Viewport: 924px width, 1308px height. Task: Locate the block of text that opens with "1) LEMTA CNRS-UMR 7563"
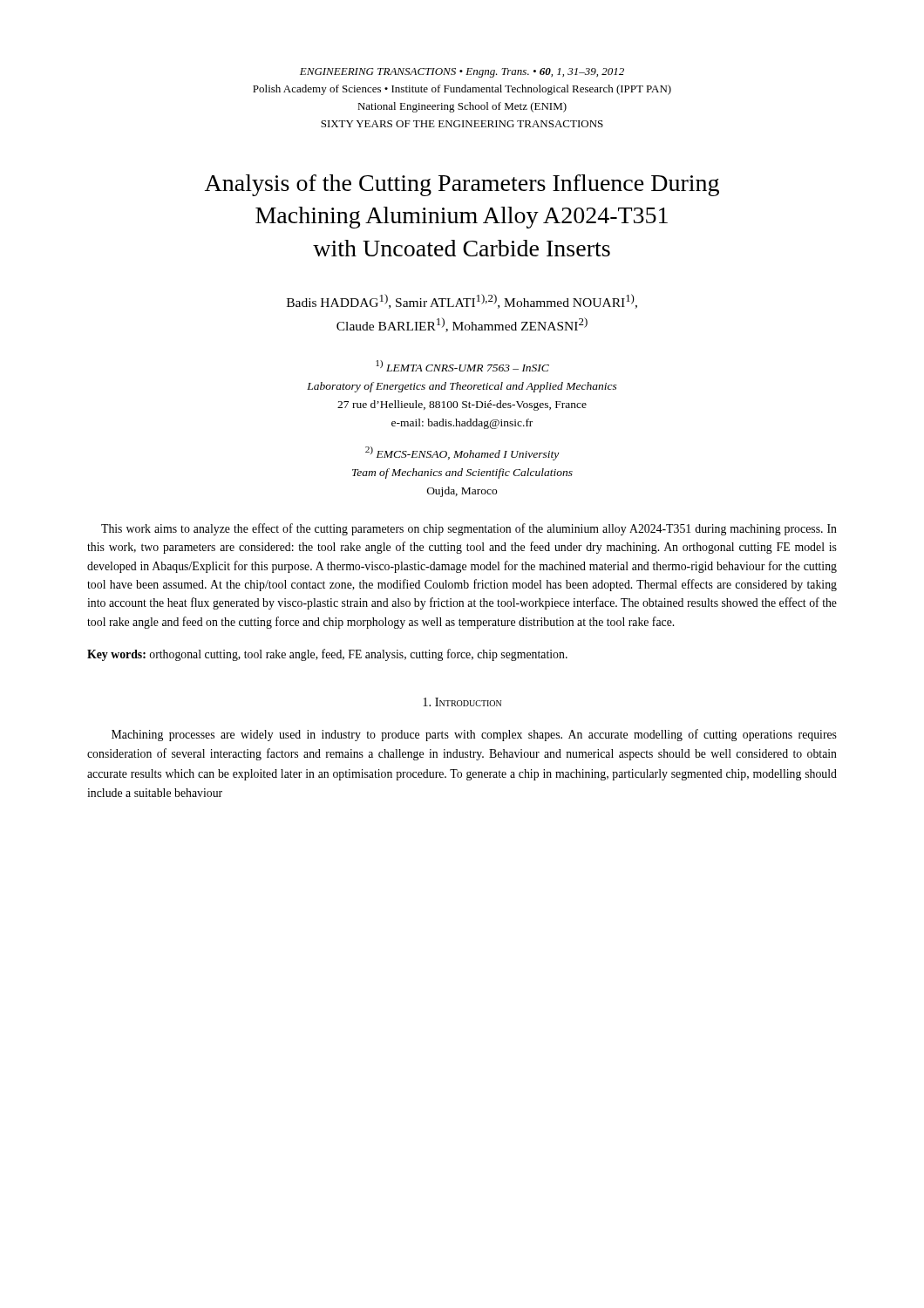point(462,428)
